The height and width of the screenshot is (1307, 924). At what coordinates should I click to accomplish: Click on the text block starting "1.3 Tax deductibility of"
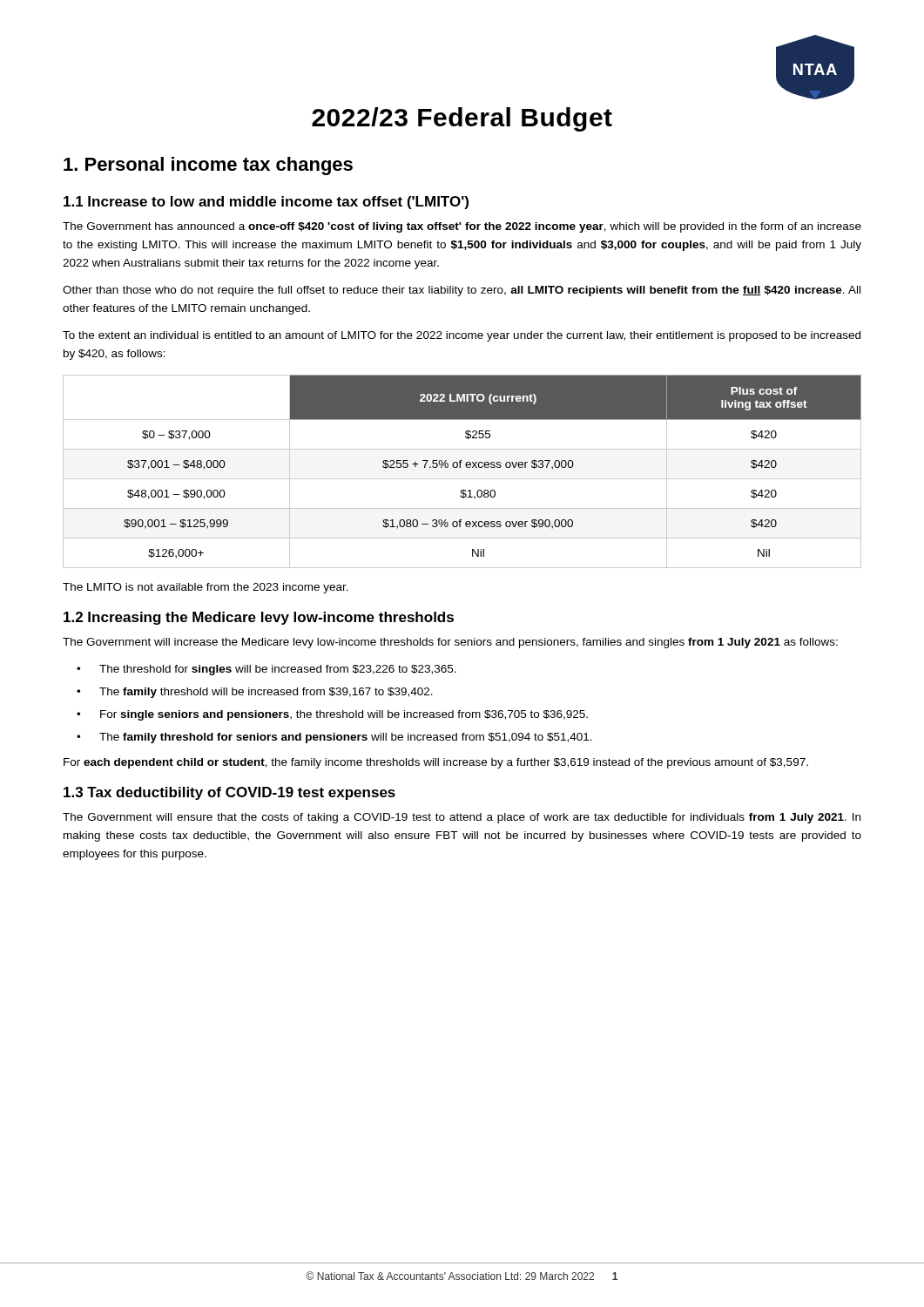pyautogui.click(x=229, y=792)
